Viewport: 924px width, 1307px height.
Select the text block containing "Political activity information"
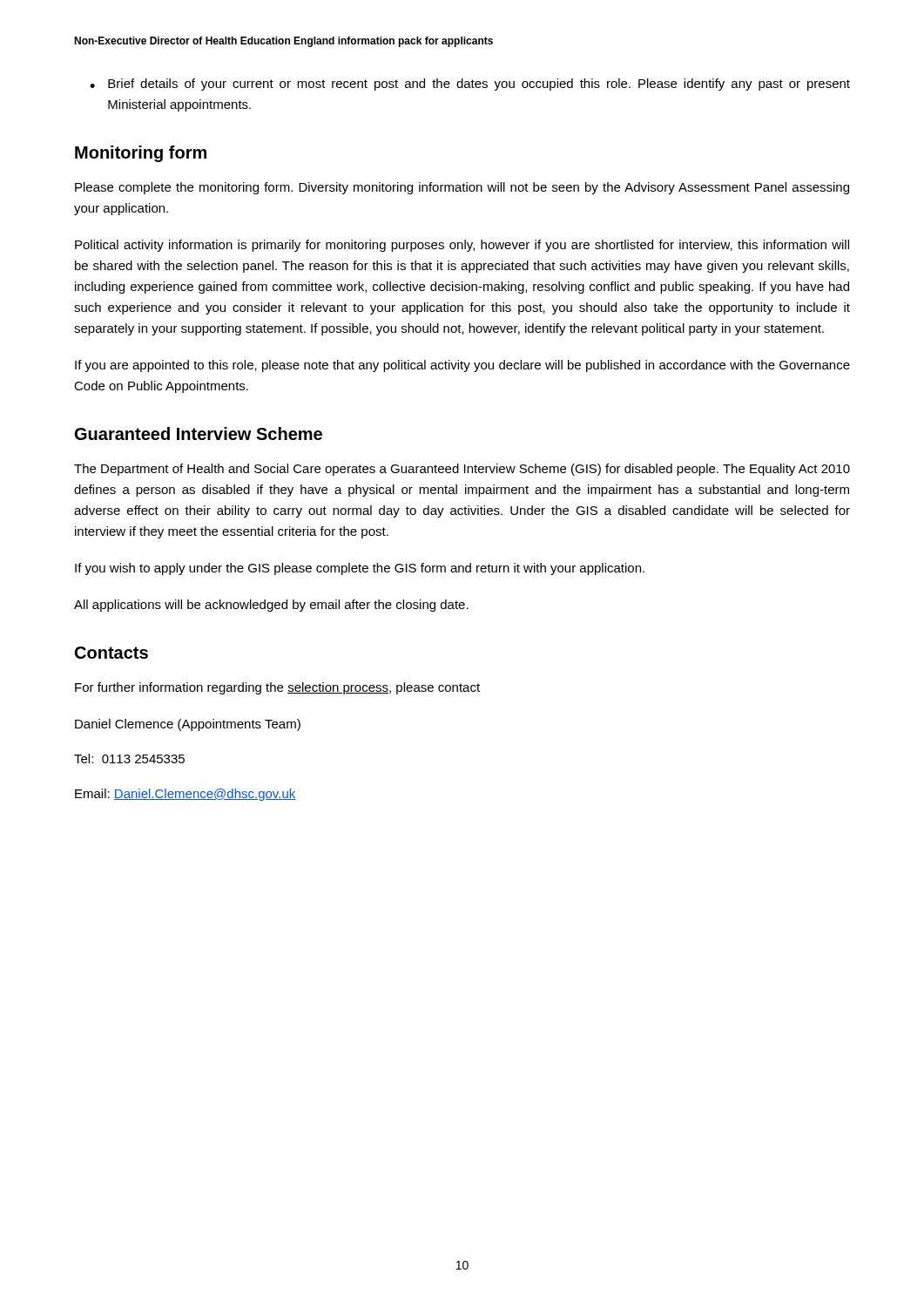(x=462, y=286)
